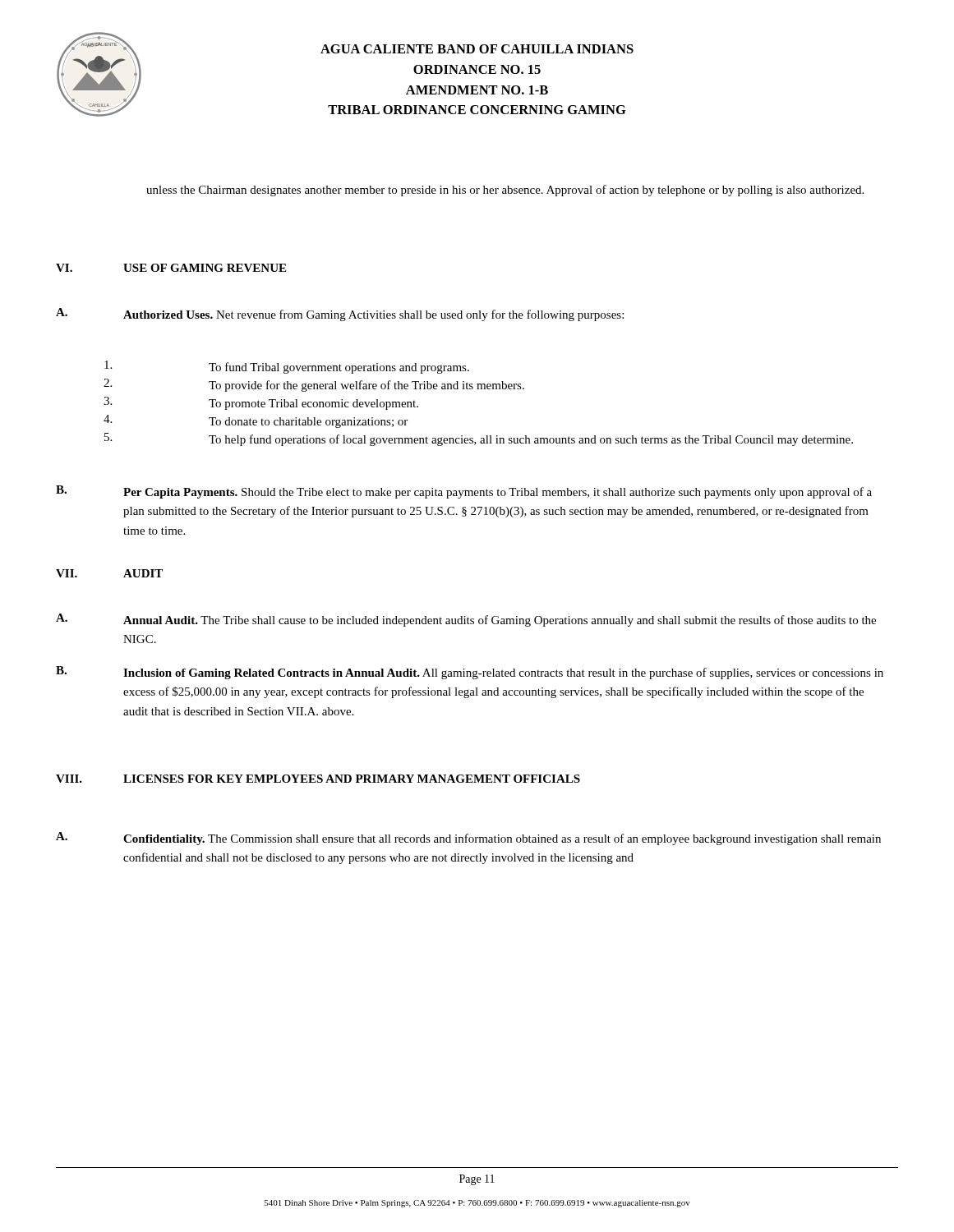Viewport: 954px width, 1232px height.
Task: Navigate to the region starting "4. To donate"
Action: [256, 421]
